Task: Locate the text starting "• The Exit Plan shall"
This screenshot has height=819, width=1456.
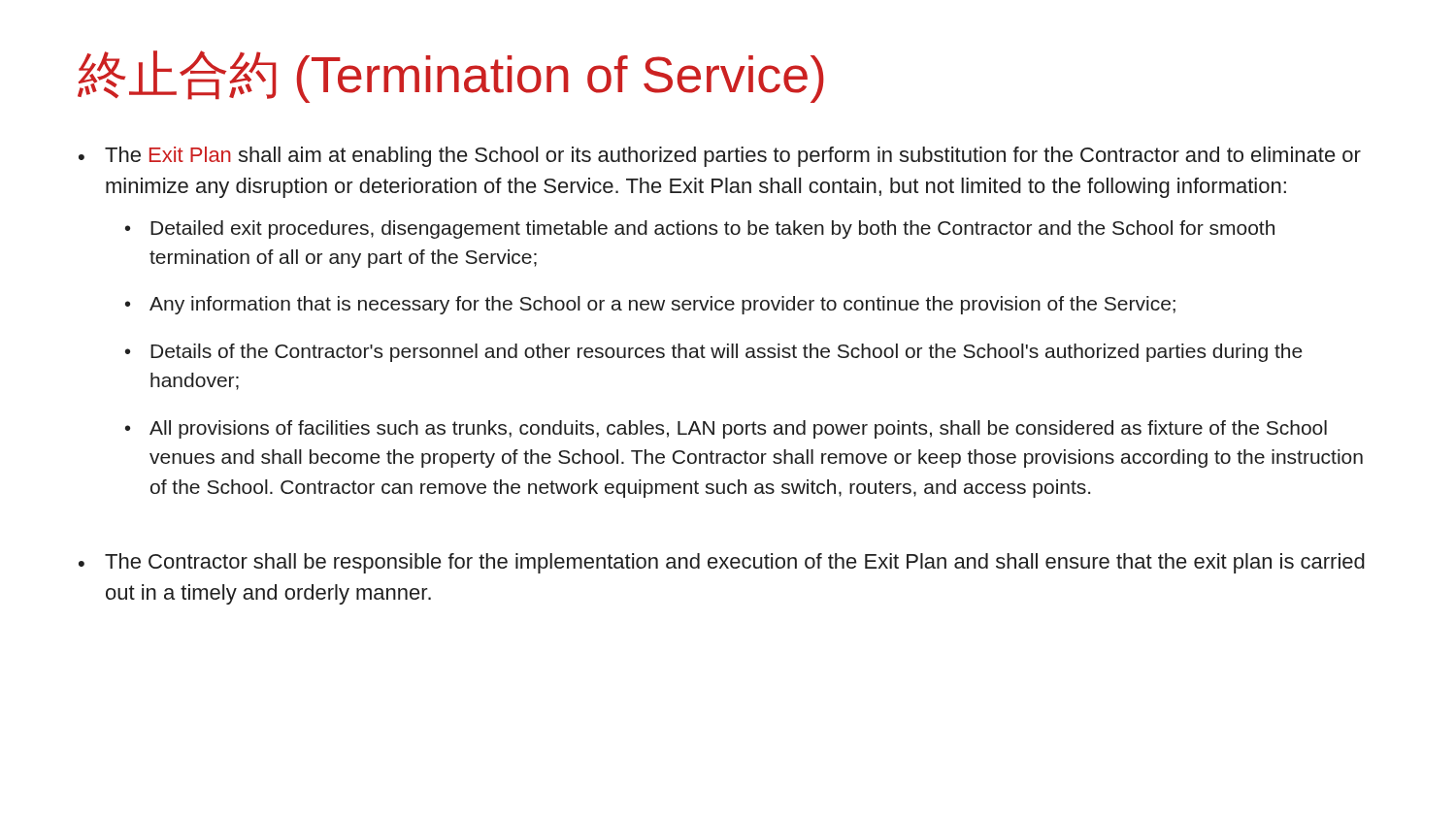Action: click(x=720, y=157)
